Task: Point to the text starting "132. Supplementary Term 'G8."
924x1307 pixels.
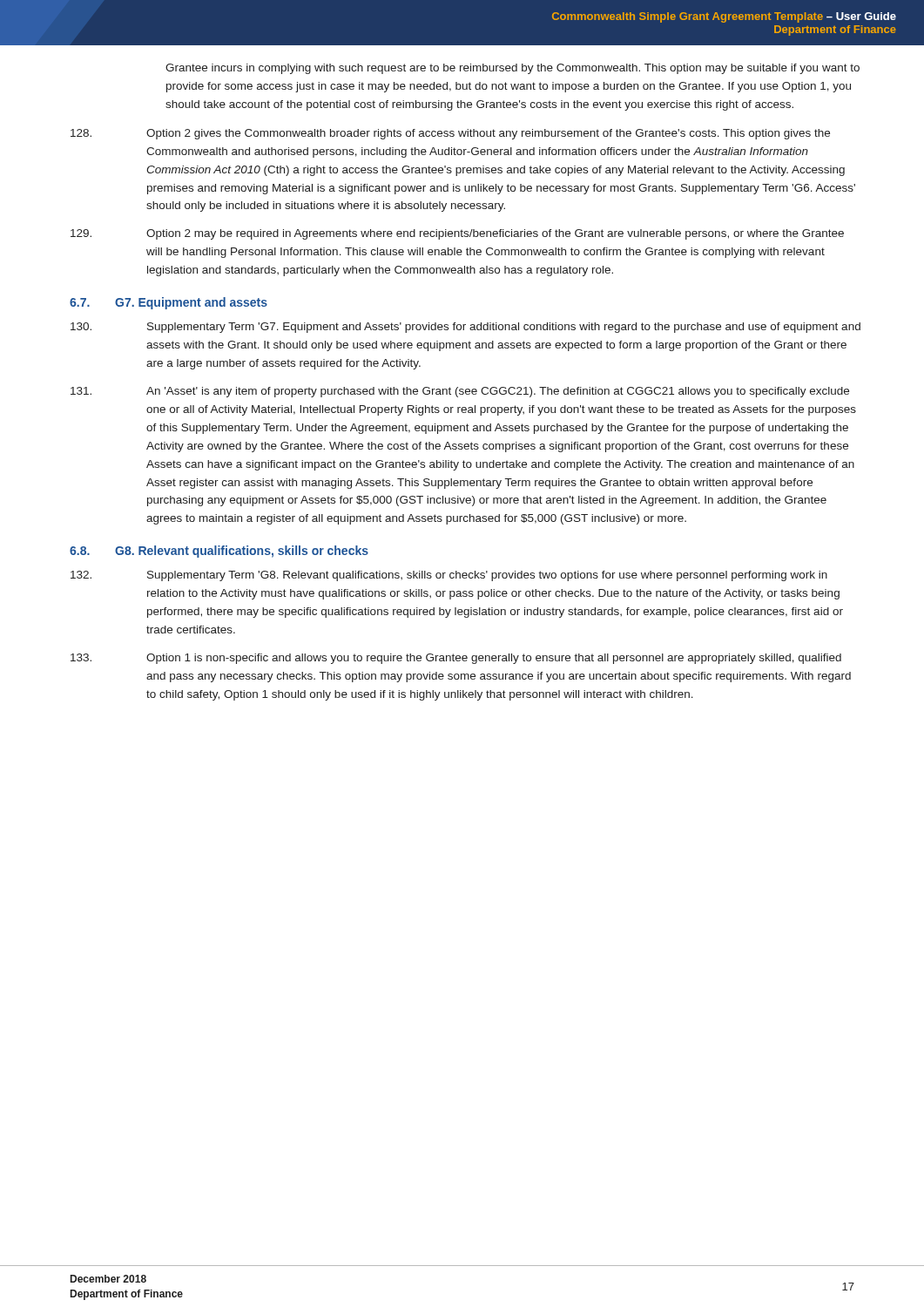Action: click(x=466, y=603)
